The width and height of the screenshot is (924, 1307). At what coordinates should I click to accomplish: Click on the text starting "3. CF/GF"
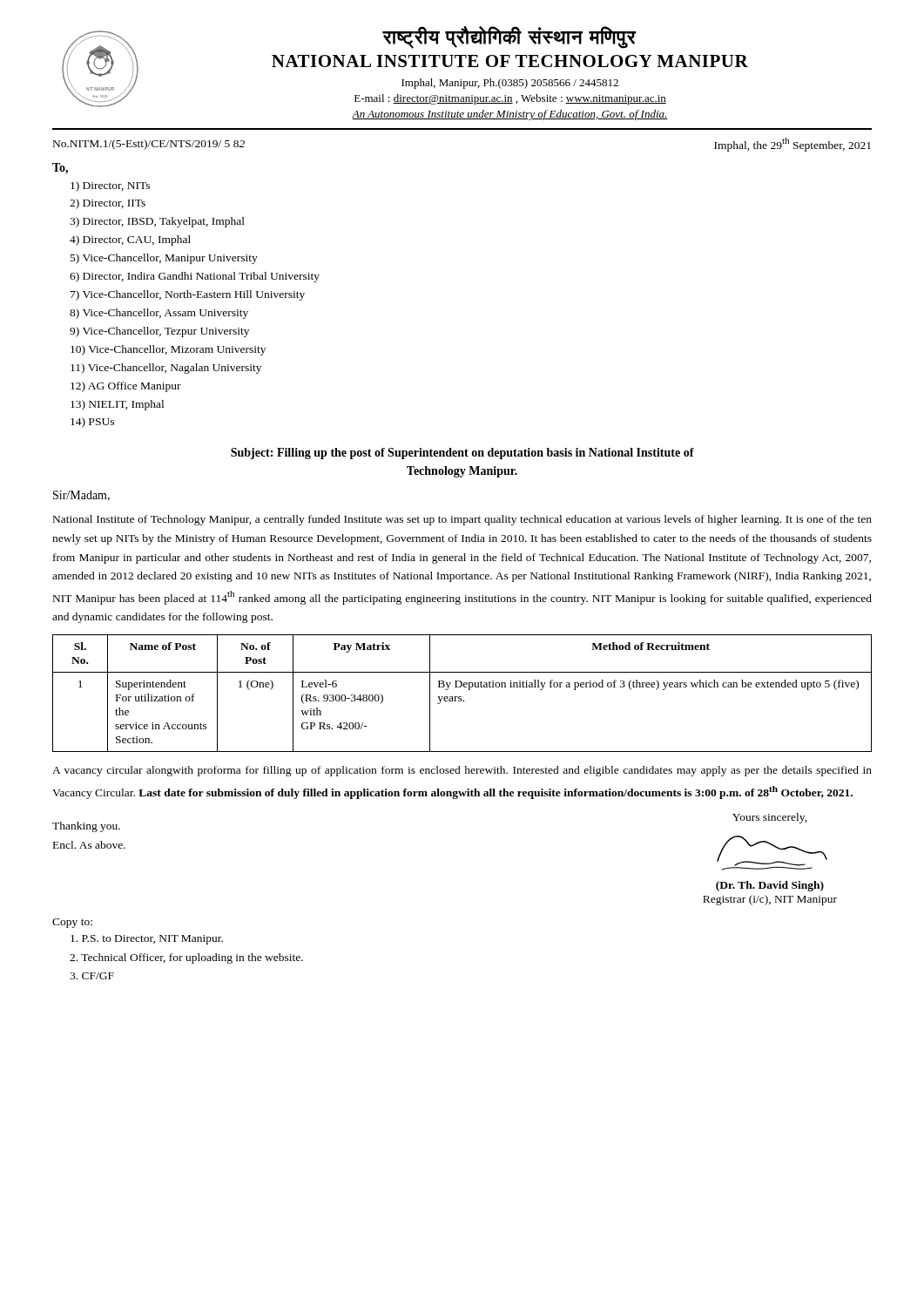click(x=92, y=976)
